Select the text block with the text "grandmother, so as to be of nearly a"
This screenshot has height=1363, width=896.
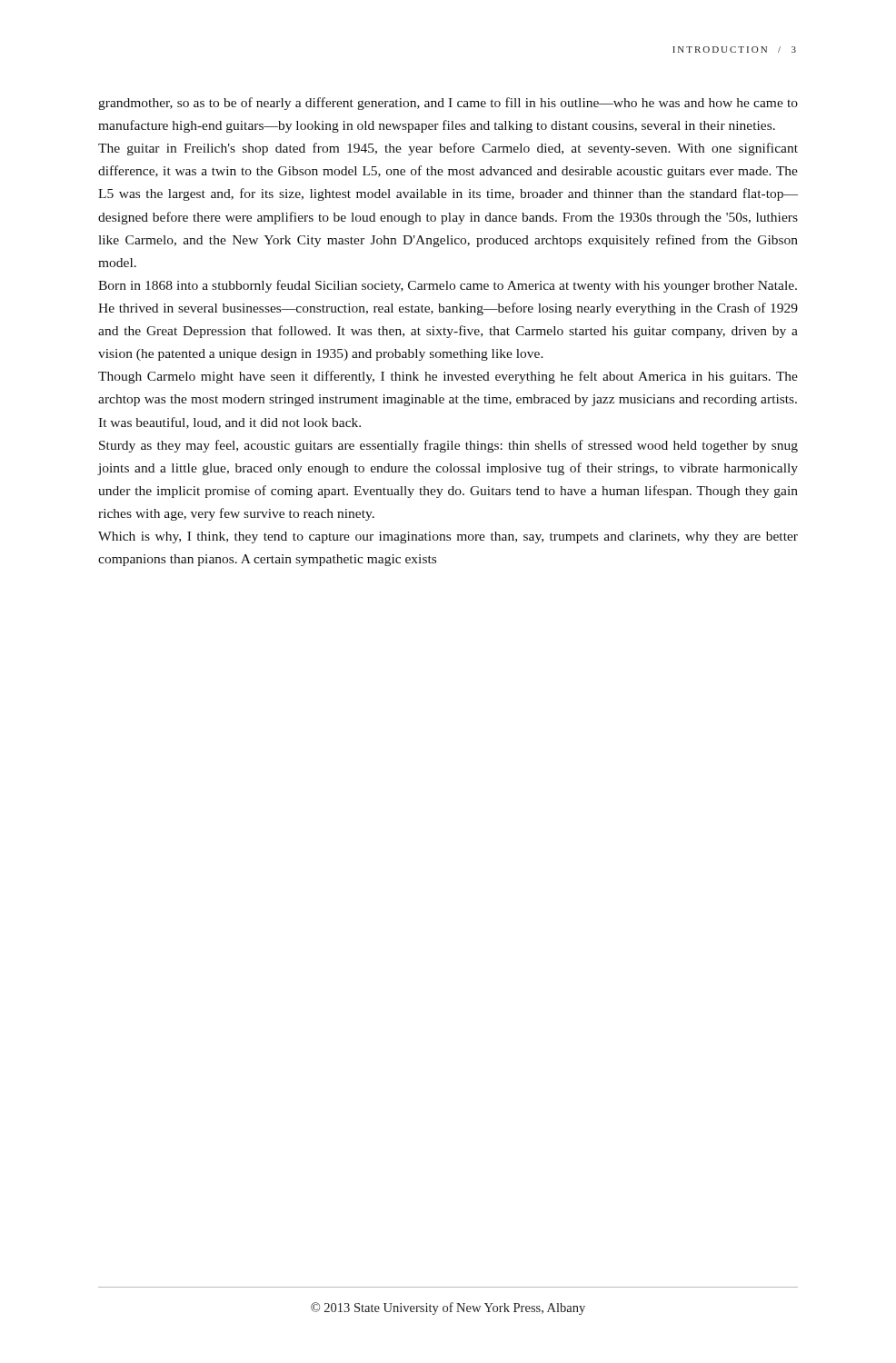[x=448, y=330]
